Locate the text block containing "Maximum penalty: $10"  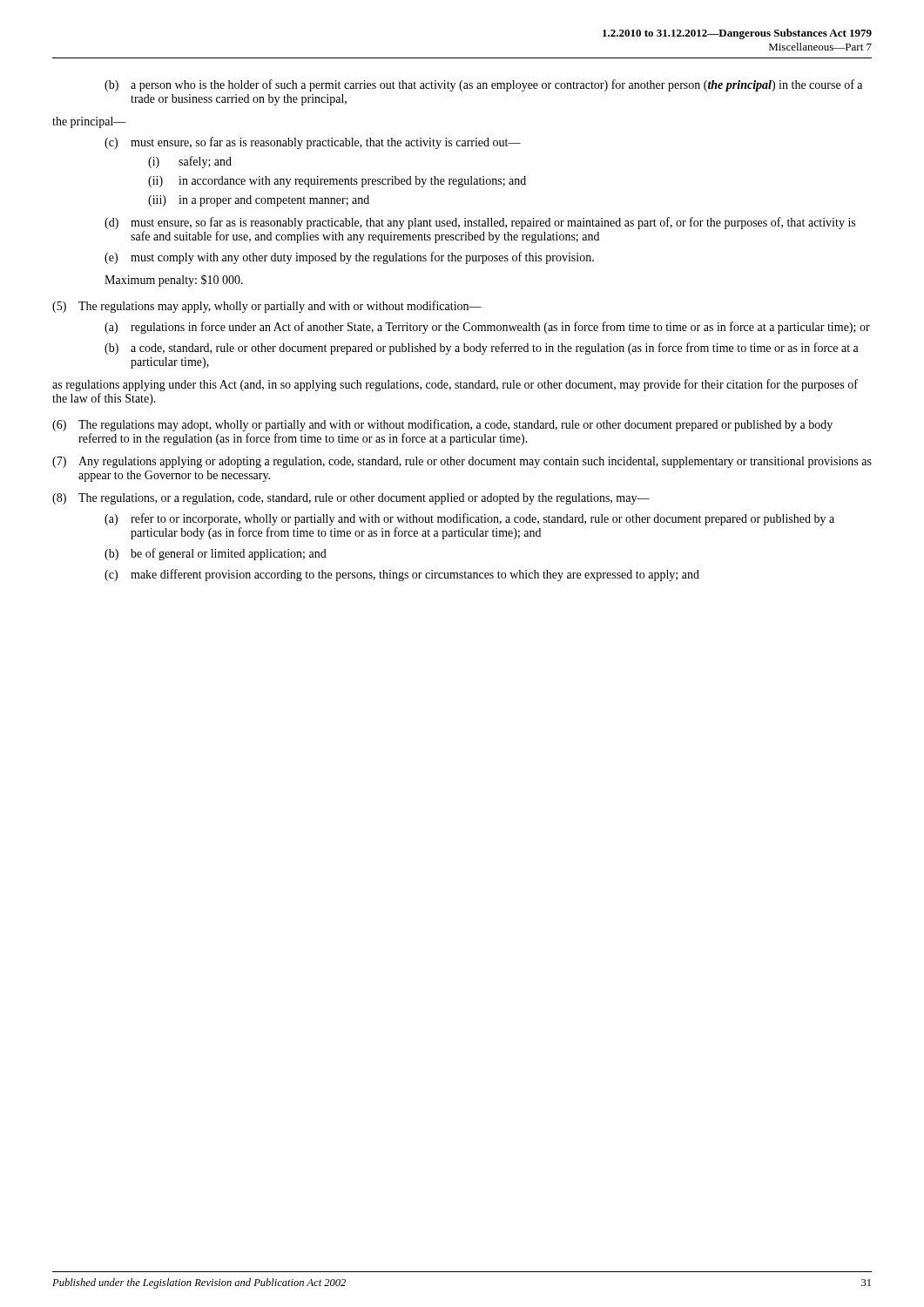coord(174,280)
